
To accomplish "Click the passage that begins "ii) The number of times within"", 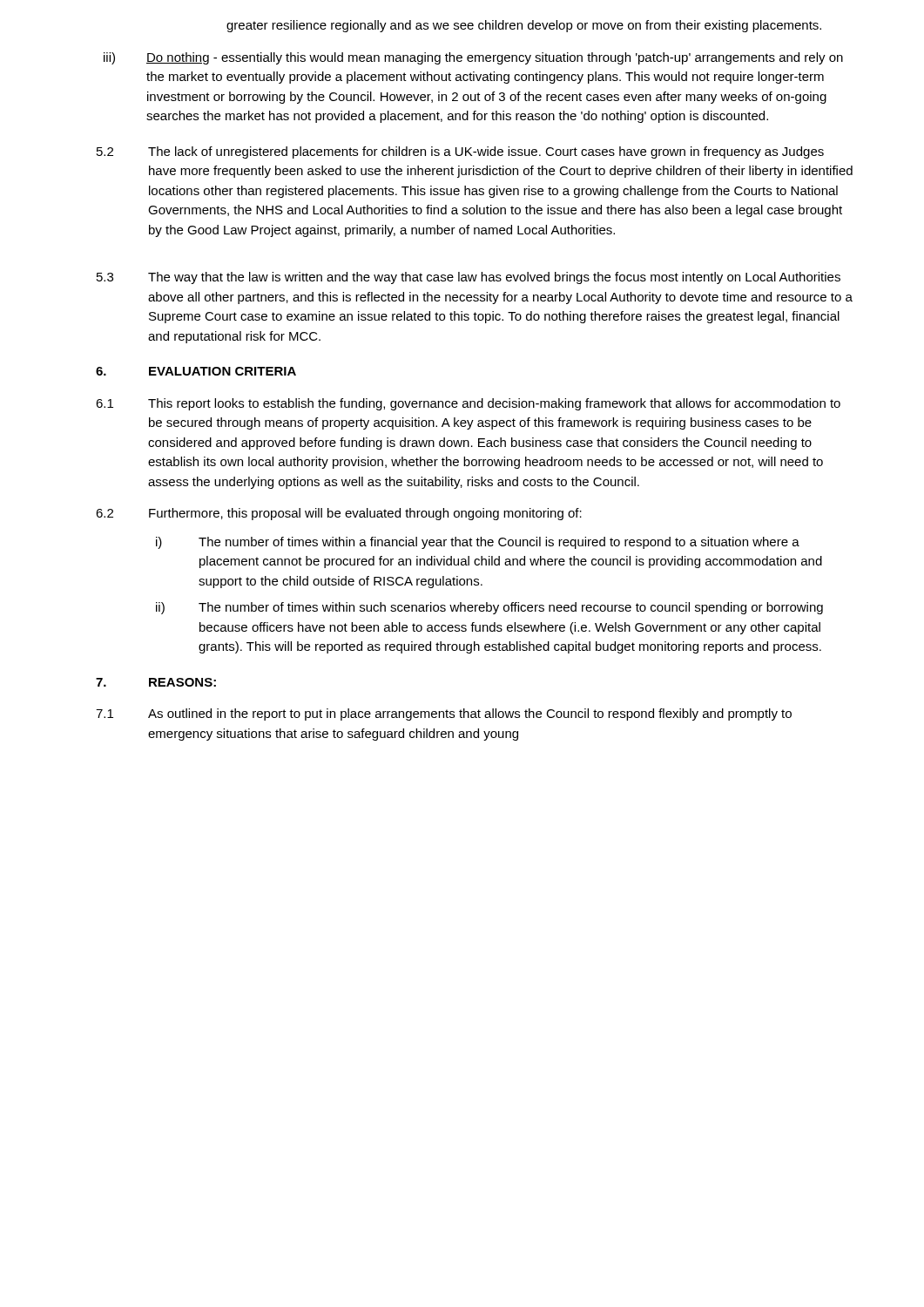I will pos(501,627).
